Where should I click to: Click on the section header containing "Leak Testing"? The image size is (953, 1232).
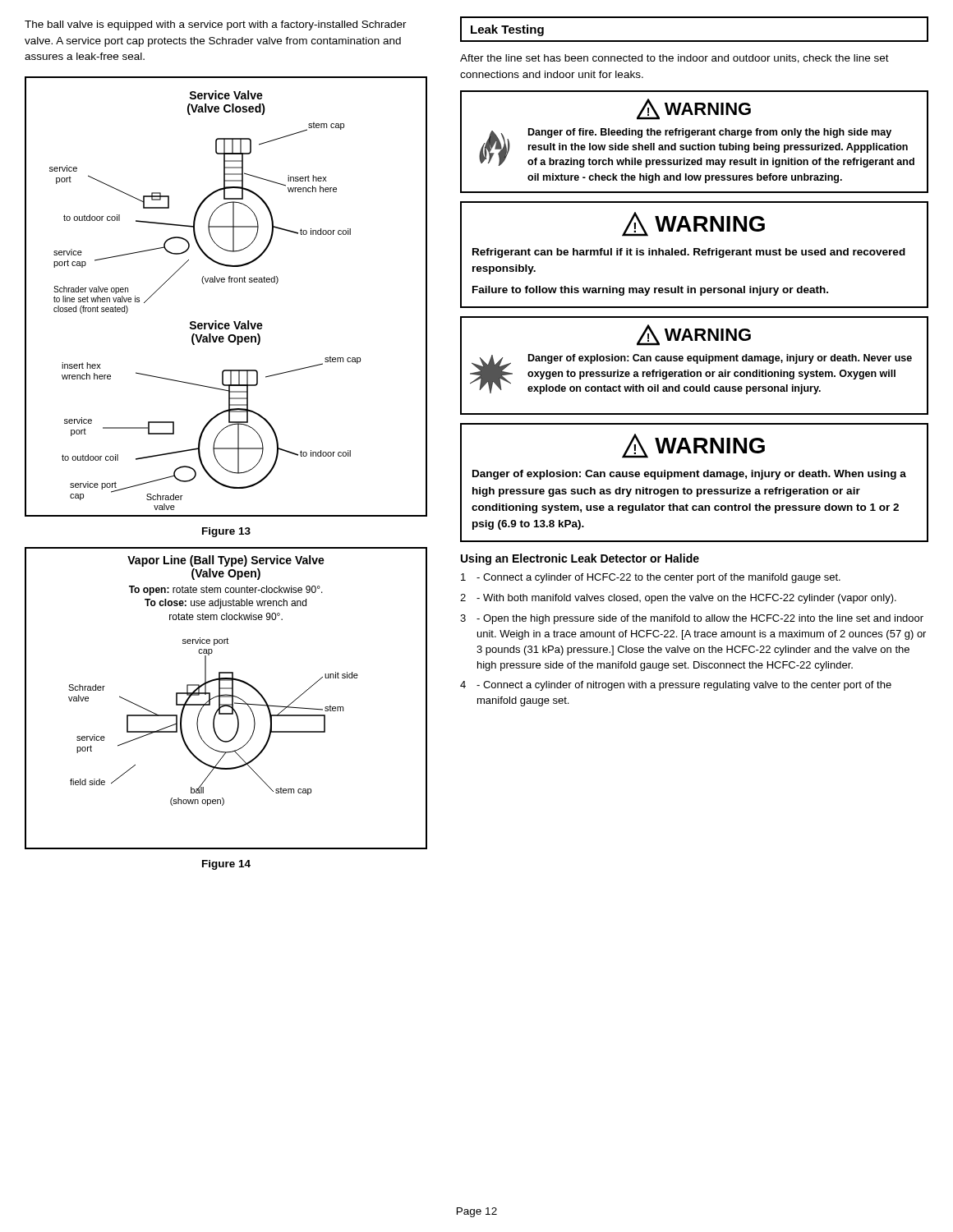pos(507,29)
